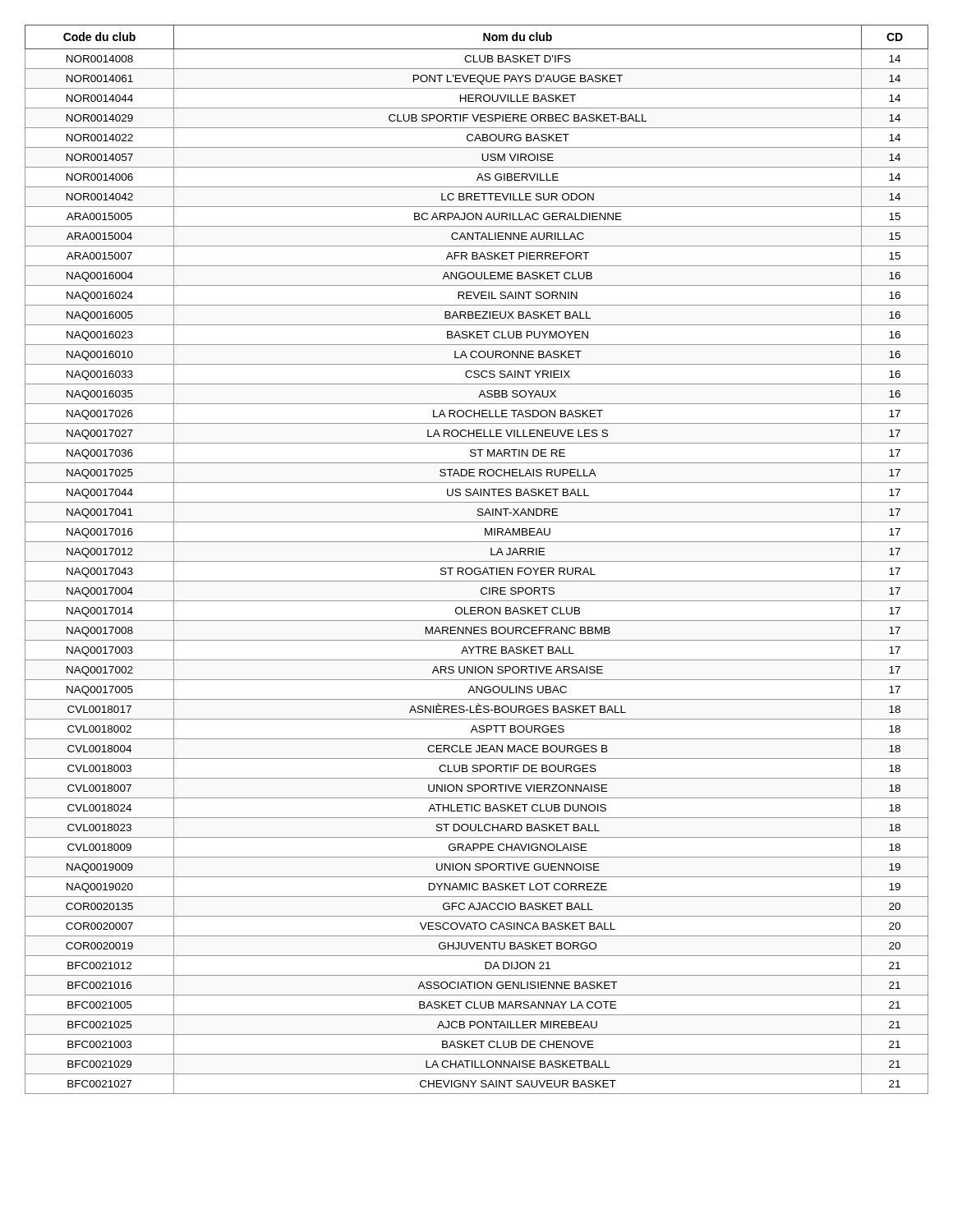Find the table that mentions "STADE ROCHELAIS RUPELLA"
Image resolution: width=953 pixels, height=1232 pixels.
(476, 559)
